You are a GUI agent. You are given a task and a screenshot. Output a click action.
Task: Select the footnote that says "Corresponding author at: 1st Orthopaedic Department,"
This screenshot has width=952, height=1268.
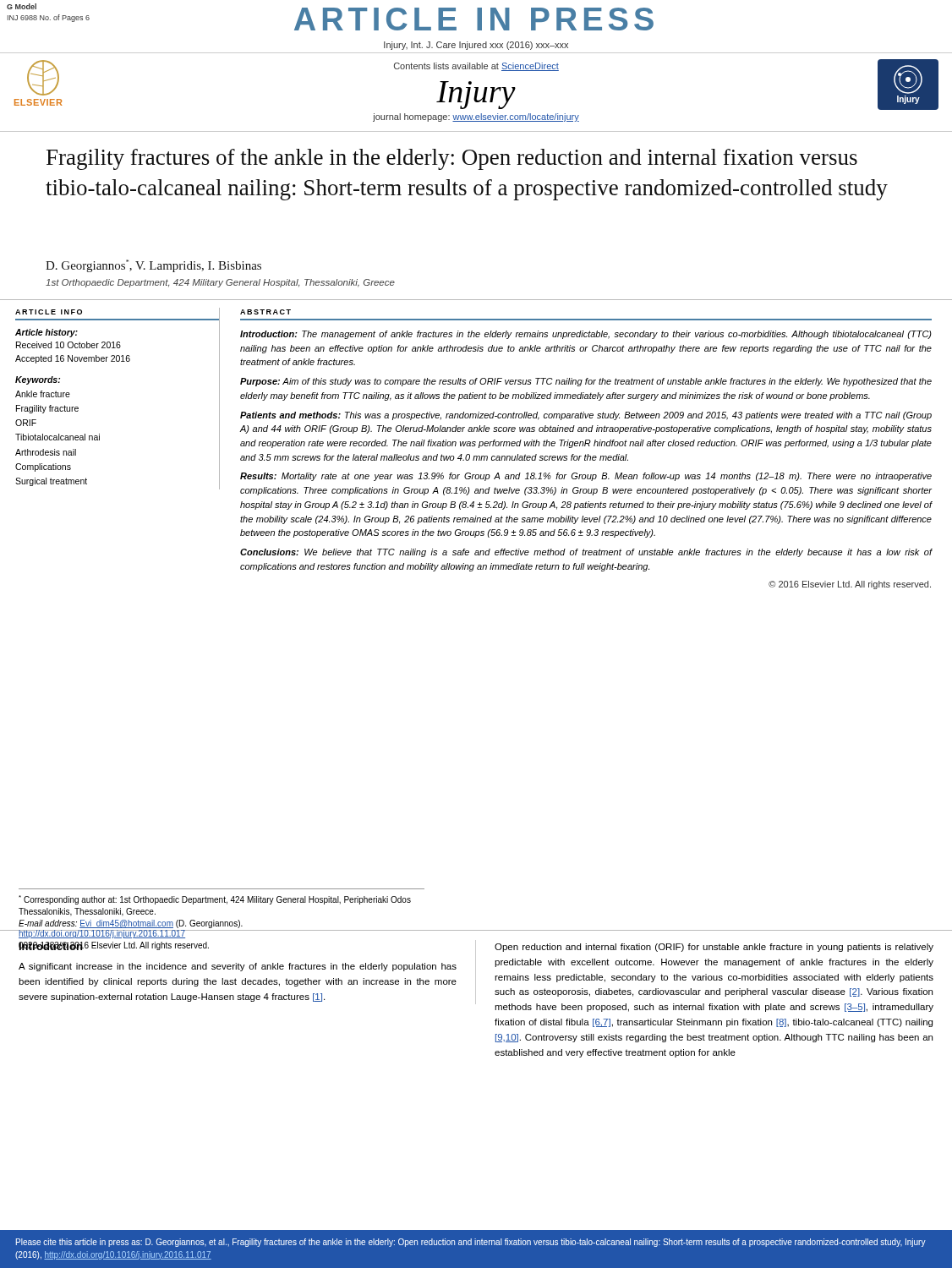click(215, 911)
